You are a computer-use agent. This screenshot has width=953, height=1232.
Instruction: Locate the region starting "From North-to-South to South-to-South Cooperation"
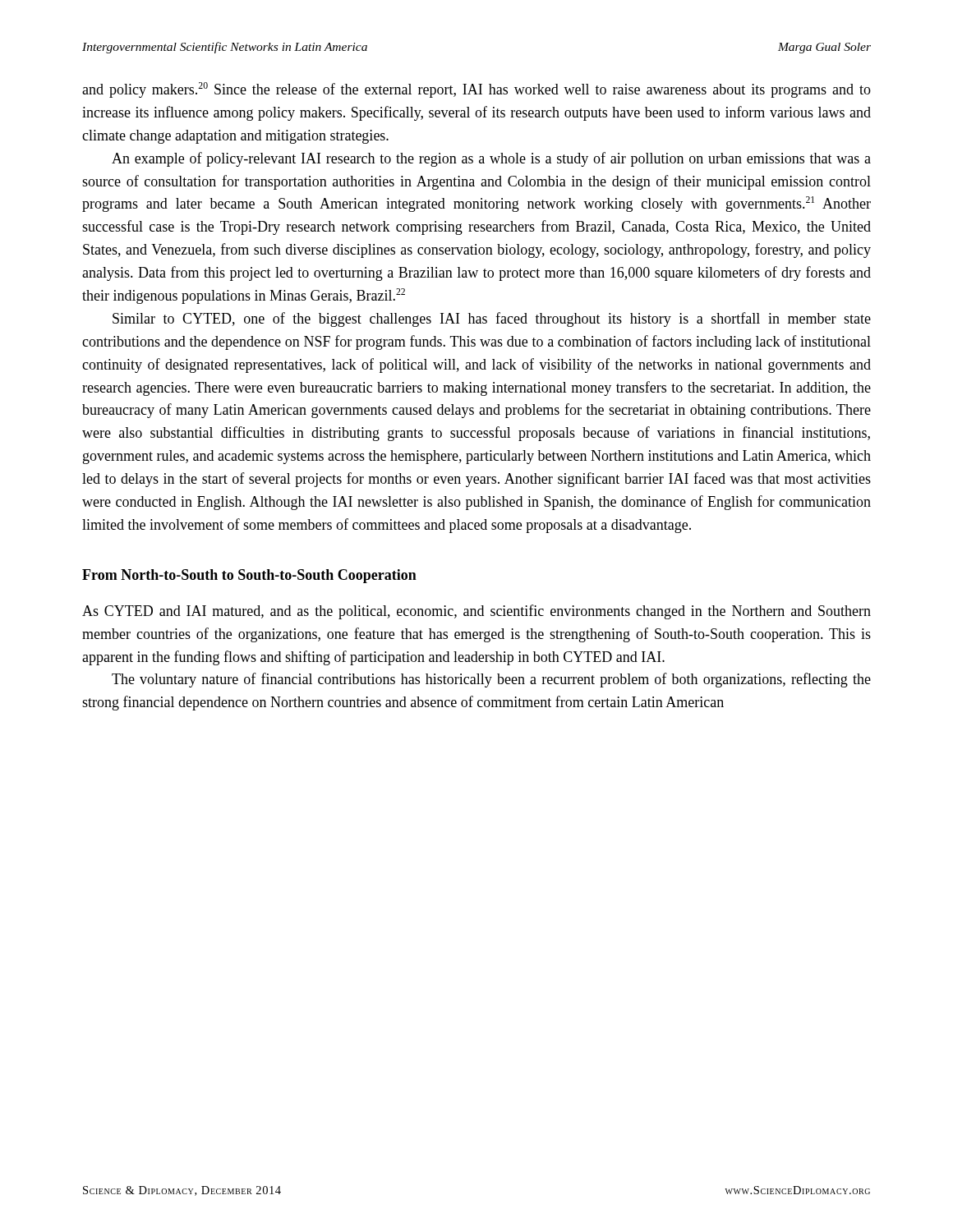pyautogui.click(x=249, y=575)
